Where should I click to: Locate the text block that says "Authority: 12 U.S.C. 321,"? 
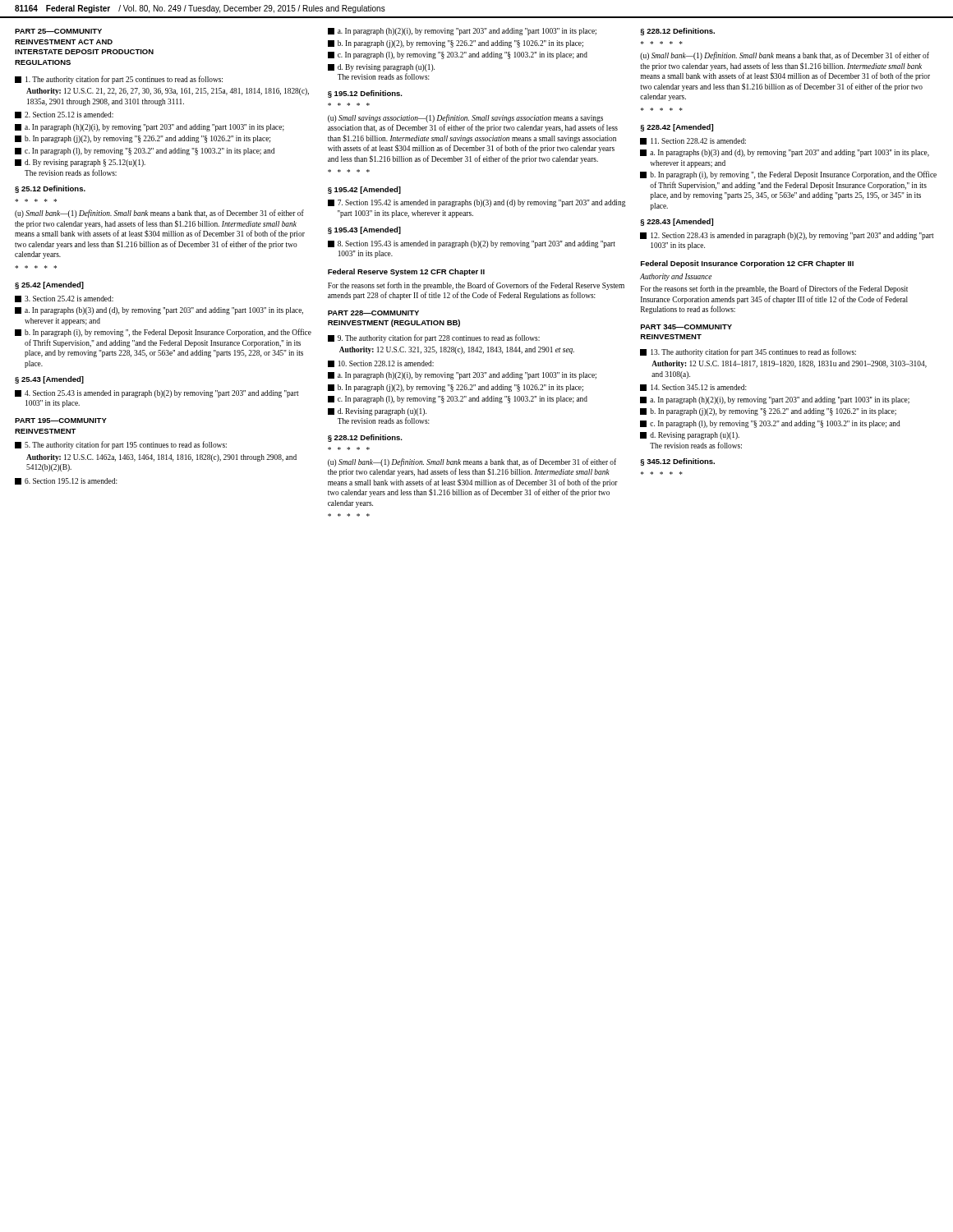click(457, 350)
